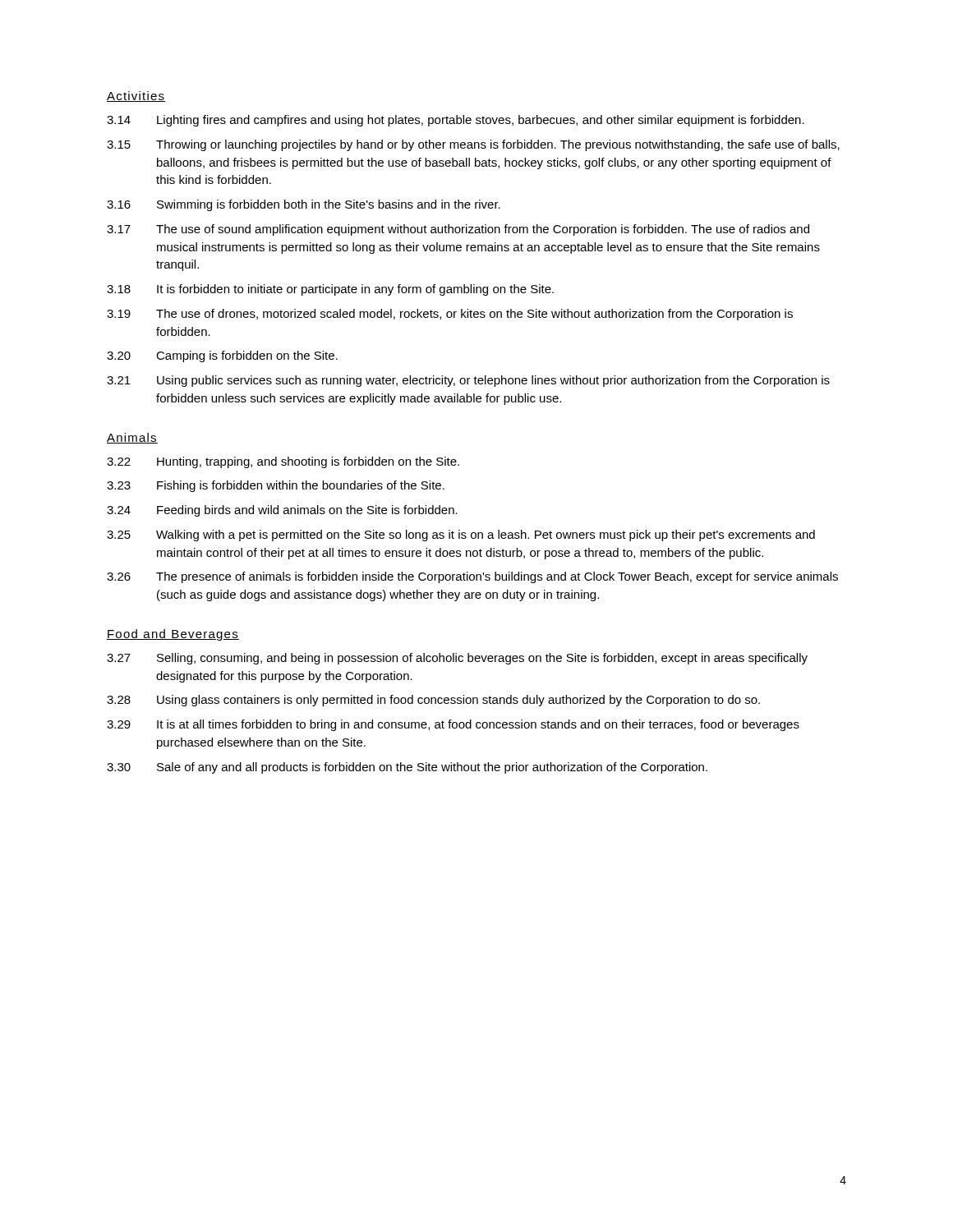Locate the passage starting "Food and Beverages"
The image size is (953, 1232).
pyautogui.click(x=173, y=633)
